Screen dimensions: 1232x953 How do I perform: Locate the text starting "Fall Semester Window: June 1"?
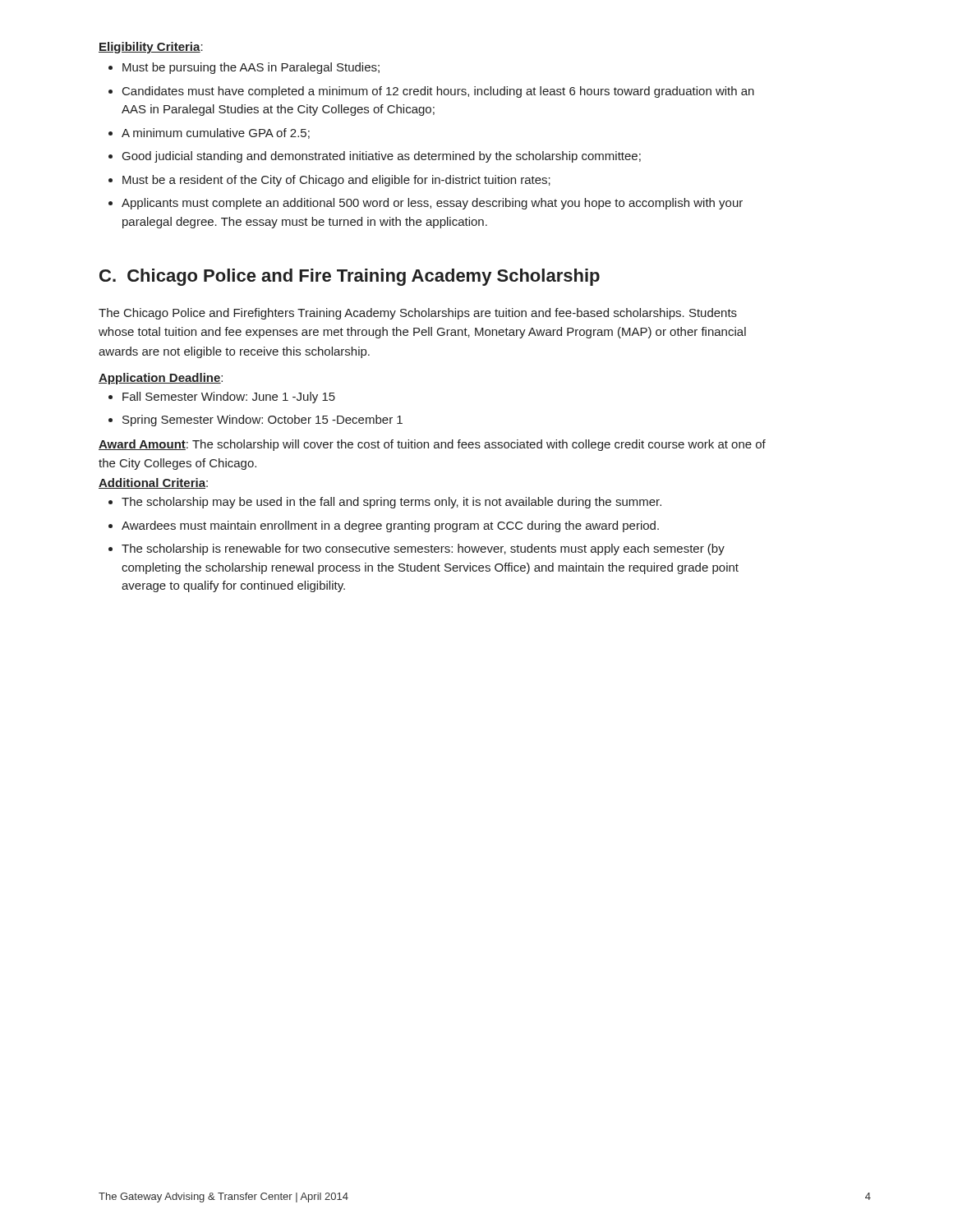tap(229, 398)
